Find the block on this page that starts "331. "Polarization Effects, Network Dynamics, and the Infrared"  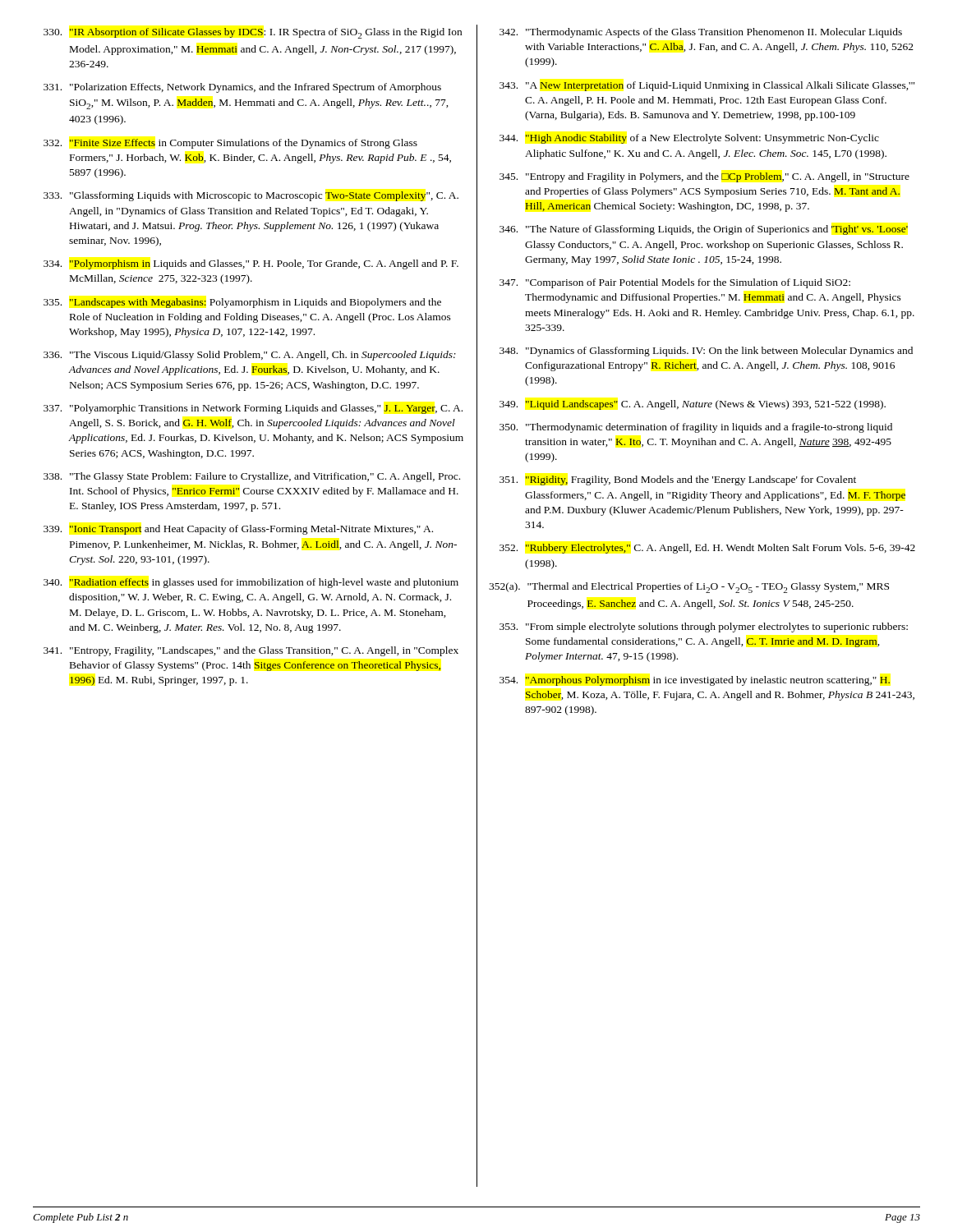click(249, 103)
